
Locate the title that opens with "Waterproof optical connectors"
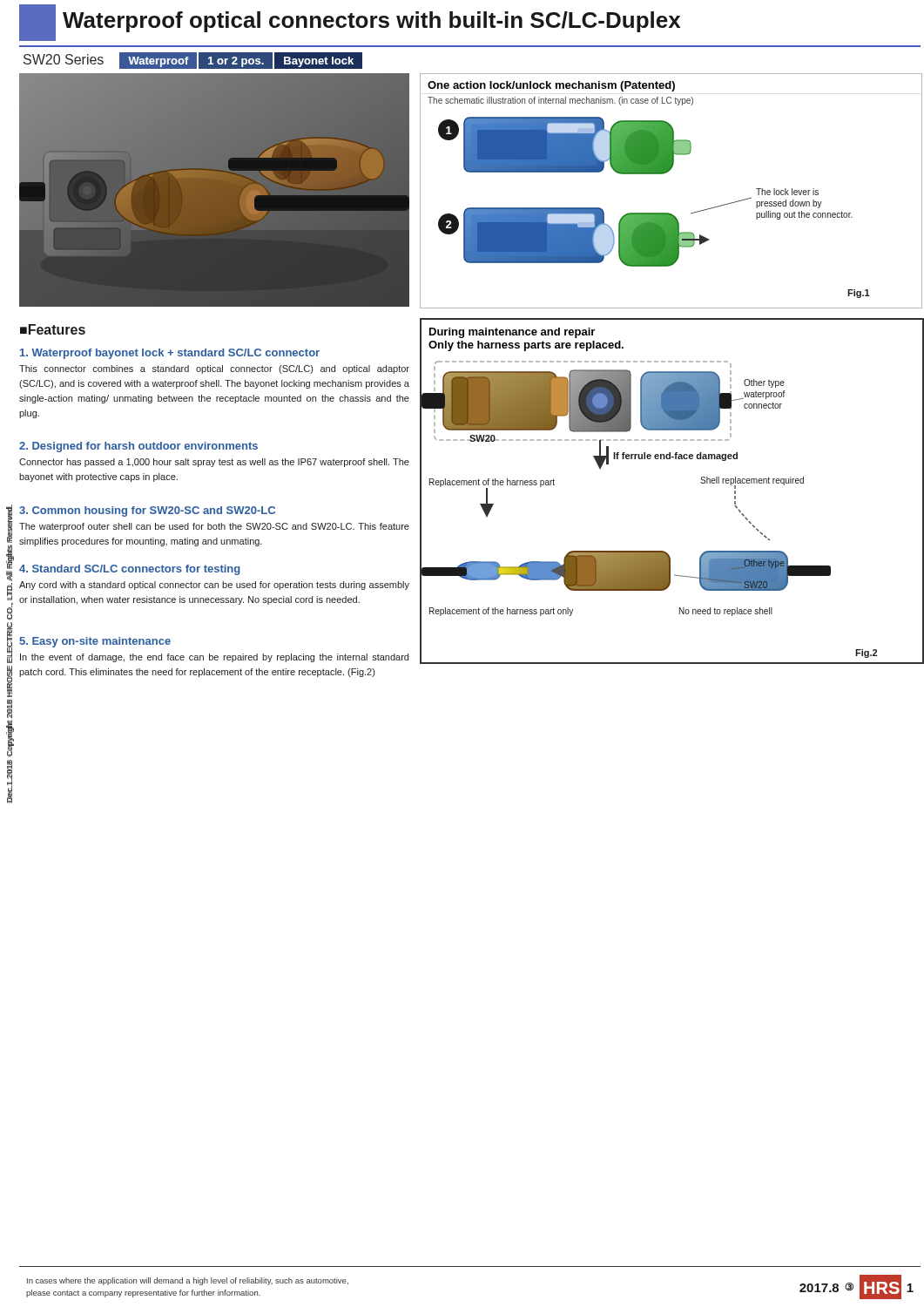pos(350,23)
